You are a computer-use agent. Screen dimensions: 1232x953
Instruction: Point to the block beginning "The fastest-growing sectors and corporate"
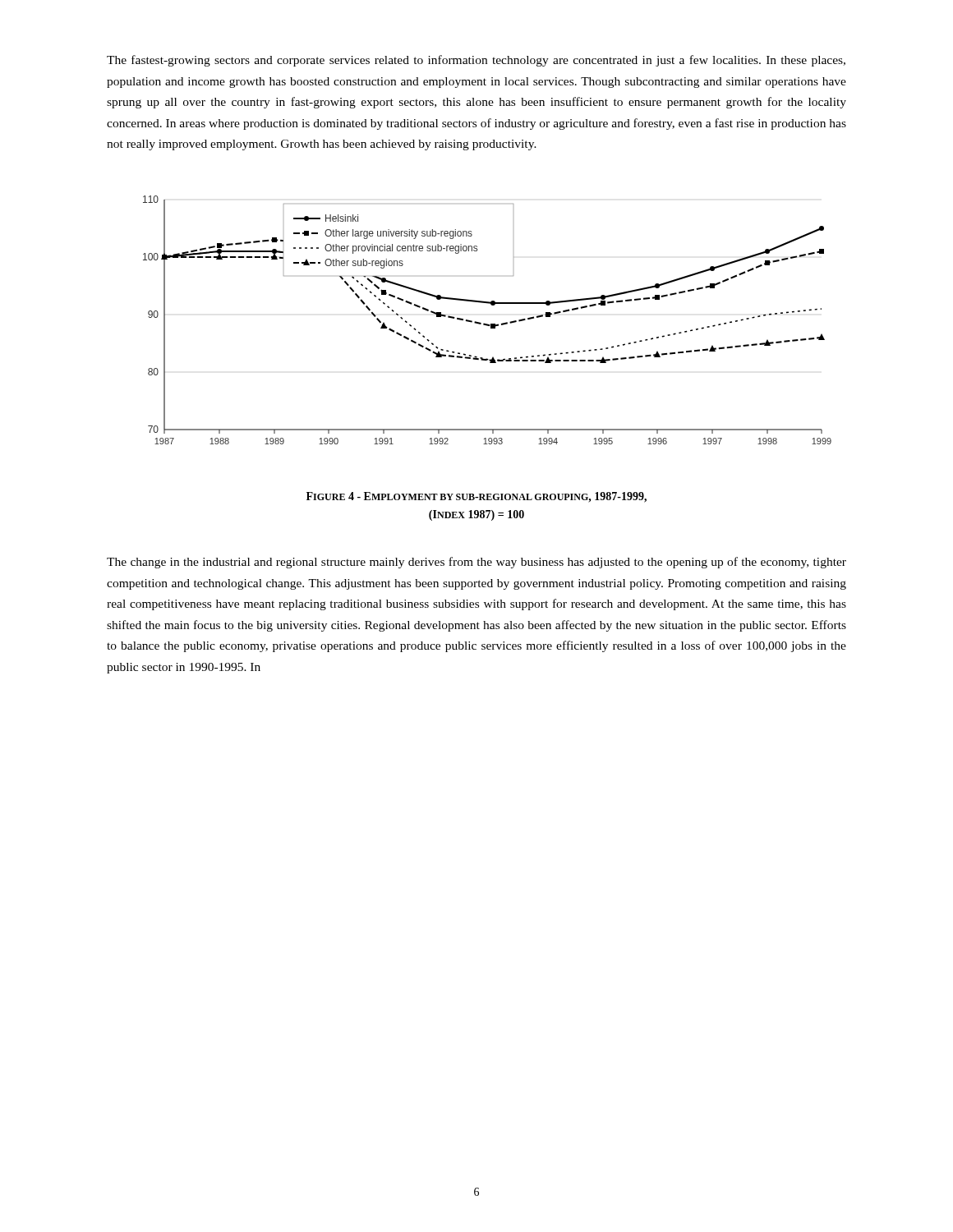pos(476,102)
